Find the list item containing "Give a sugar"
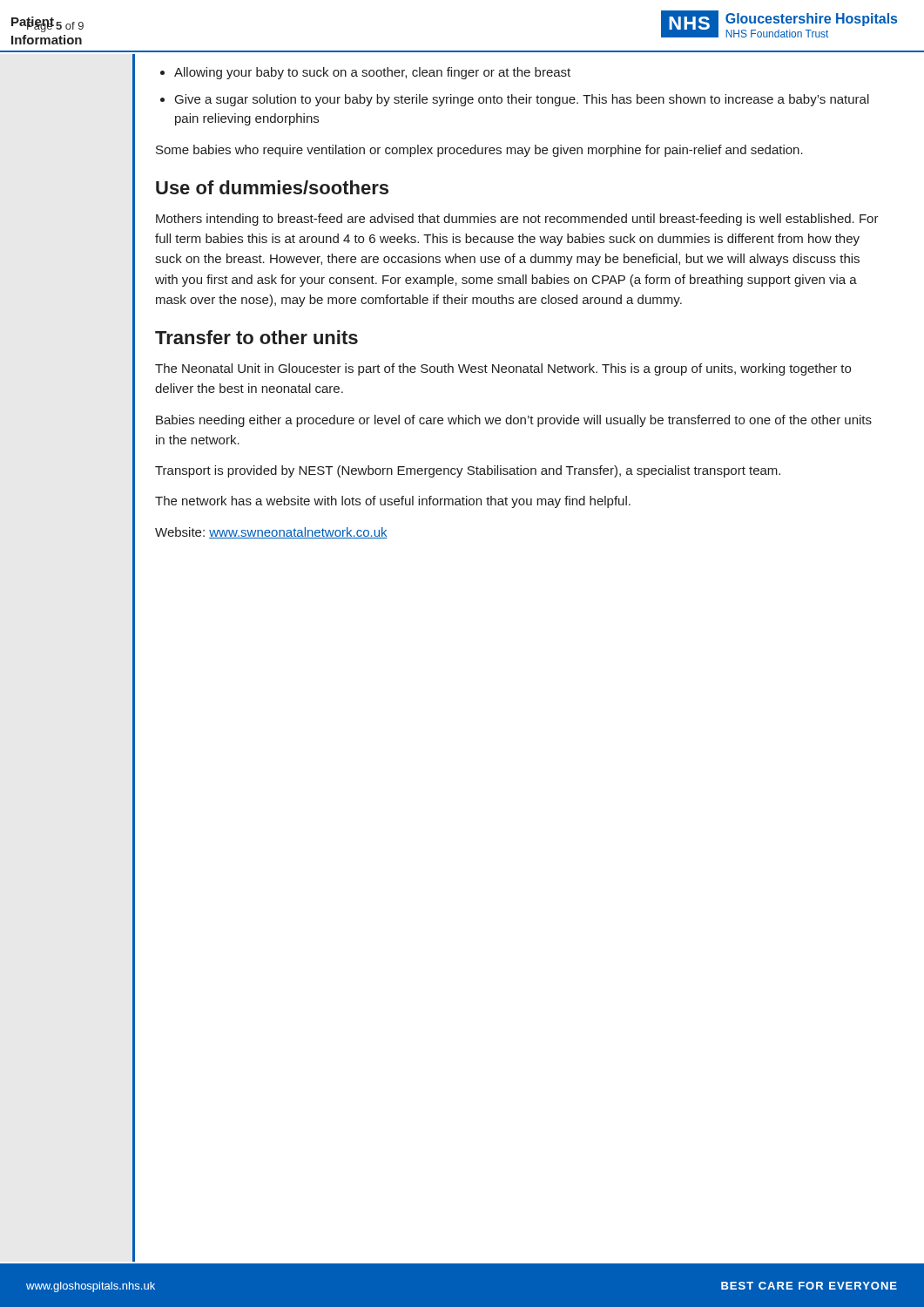The image size is (924, 1307). click(527, 109)
